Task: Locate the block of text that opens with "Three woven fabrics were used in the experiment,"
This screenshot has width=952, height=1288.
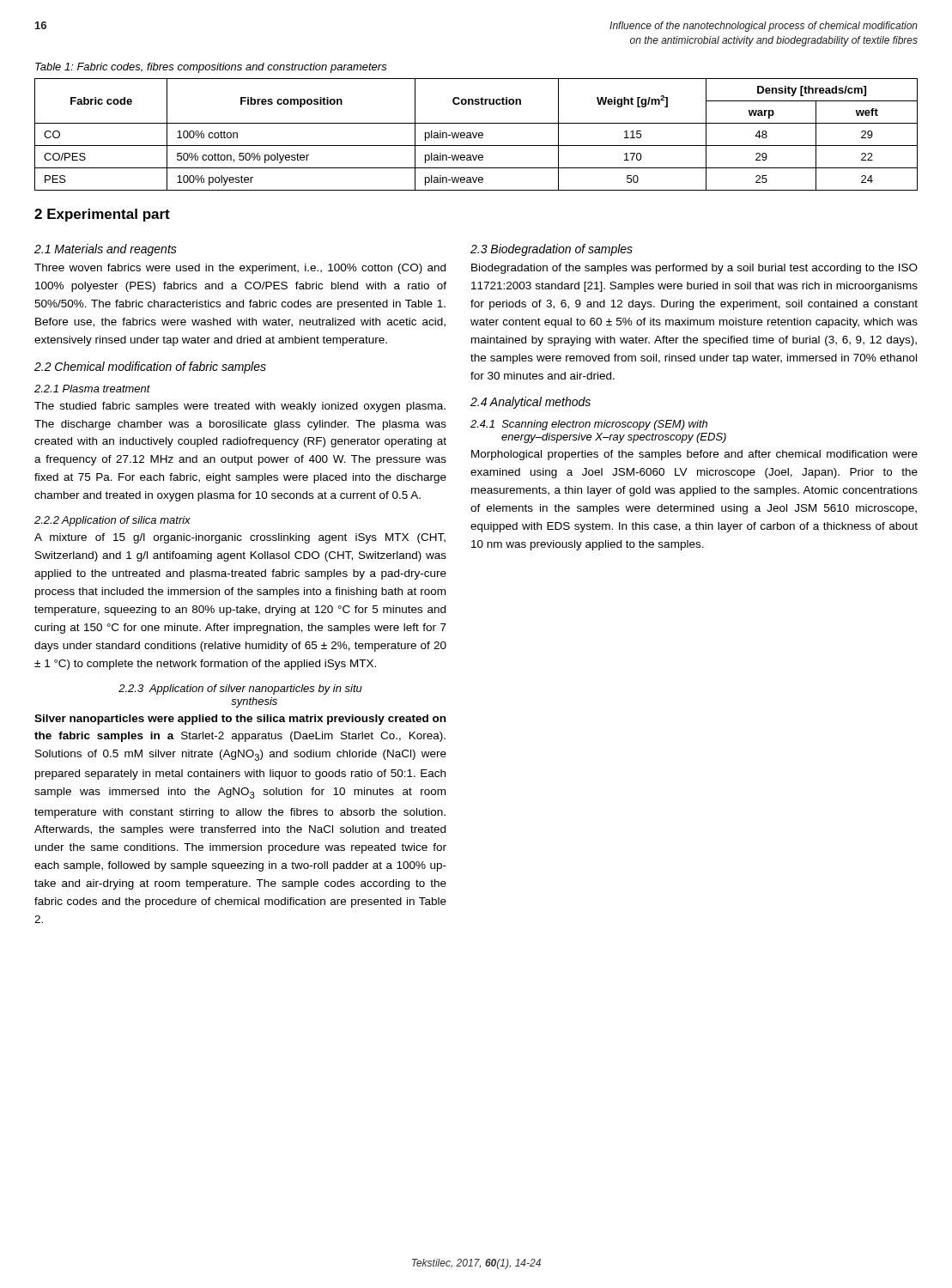Action: click(x=240, y=303)
